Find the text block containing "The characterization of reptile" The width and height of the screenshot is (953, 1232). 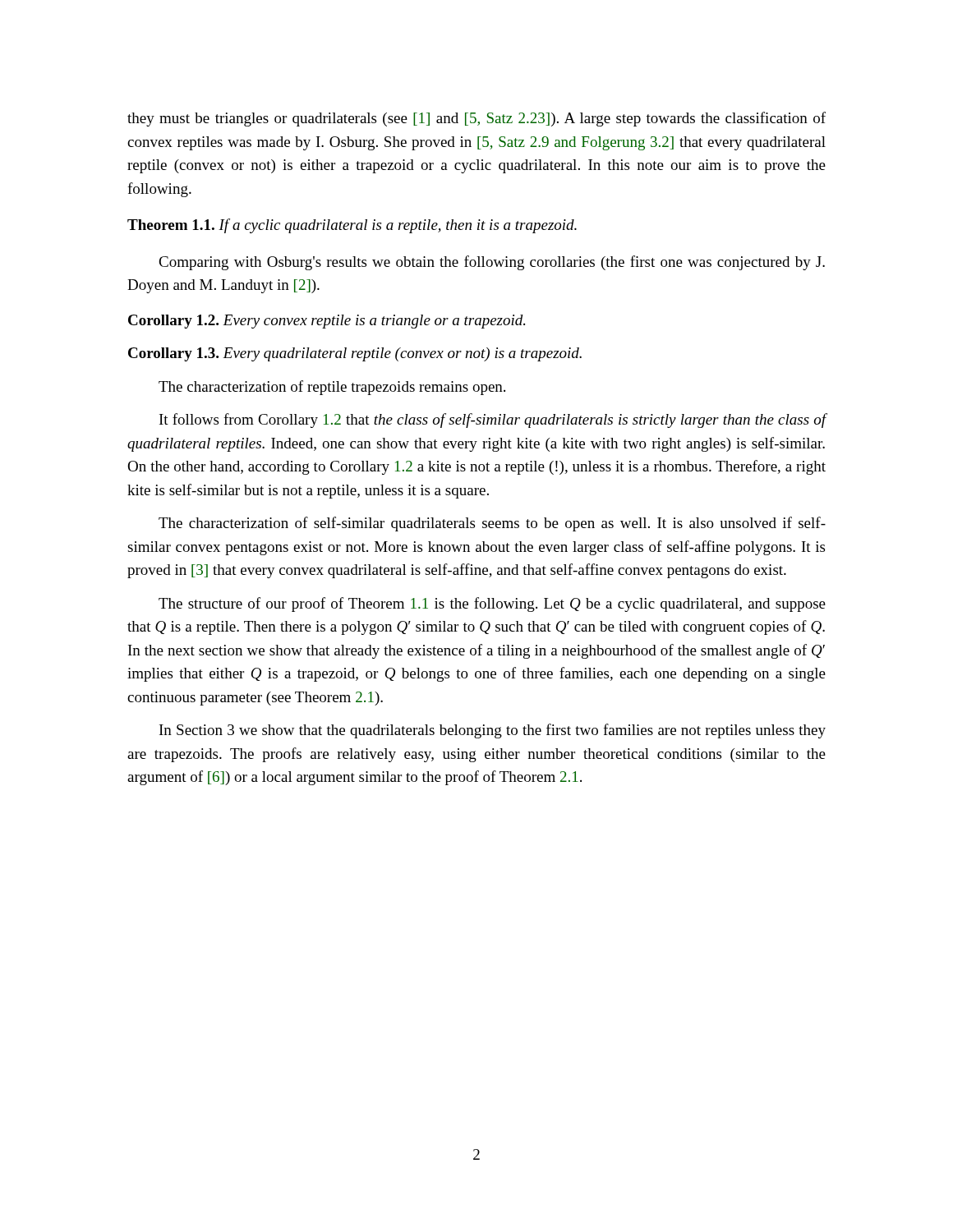coord(333,386)
